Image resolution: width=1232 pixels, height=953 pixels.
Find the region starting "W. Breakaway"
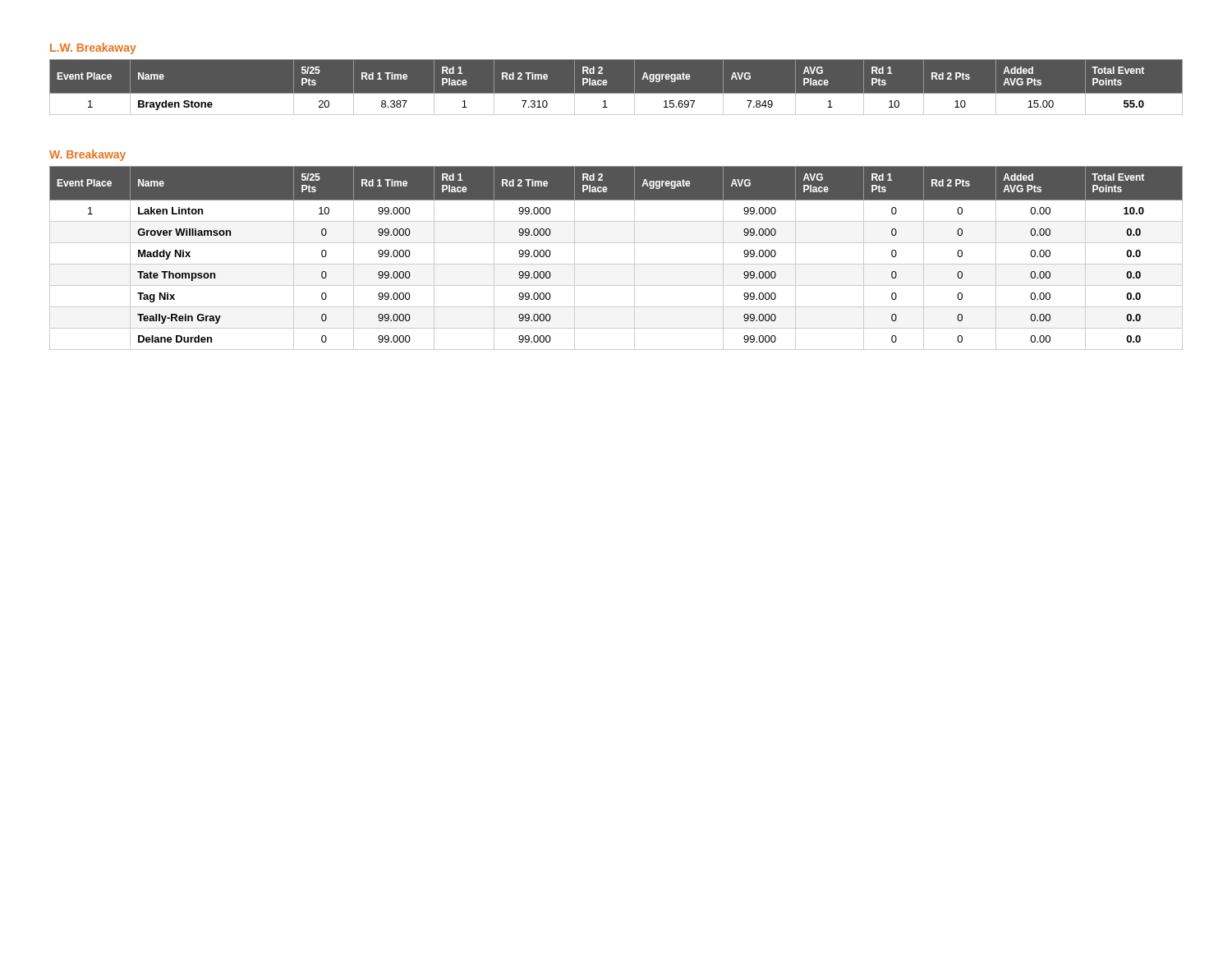click(88, 154)
